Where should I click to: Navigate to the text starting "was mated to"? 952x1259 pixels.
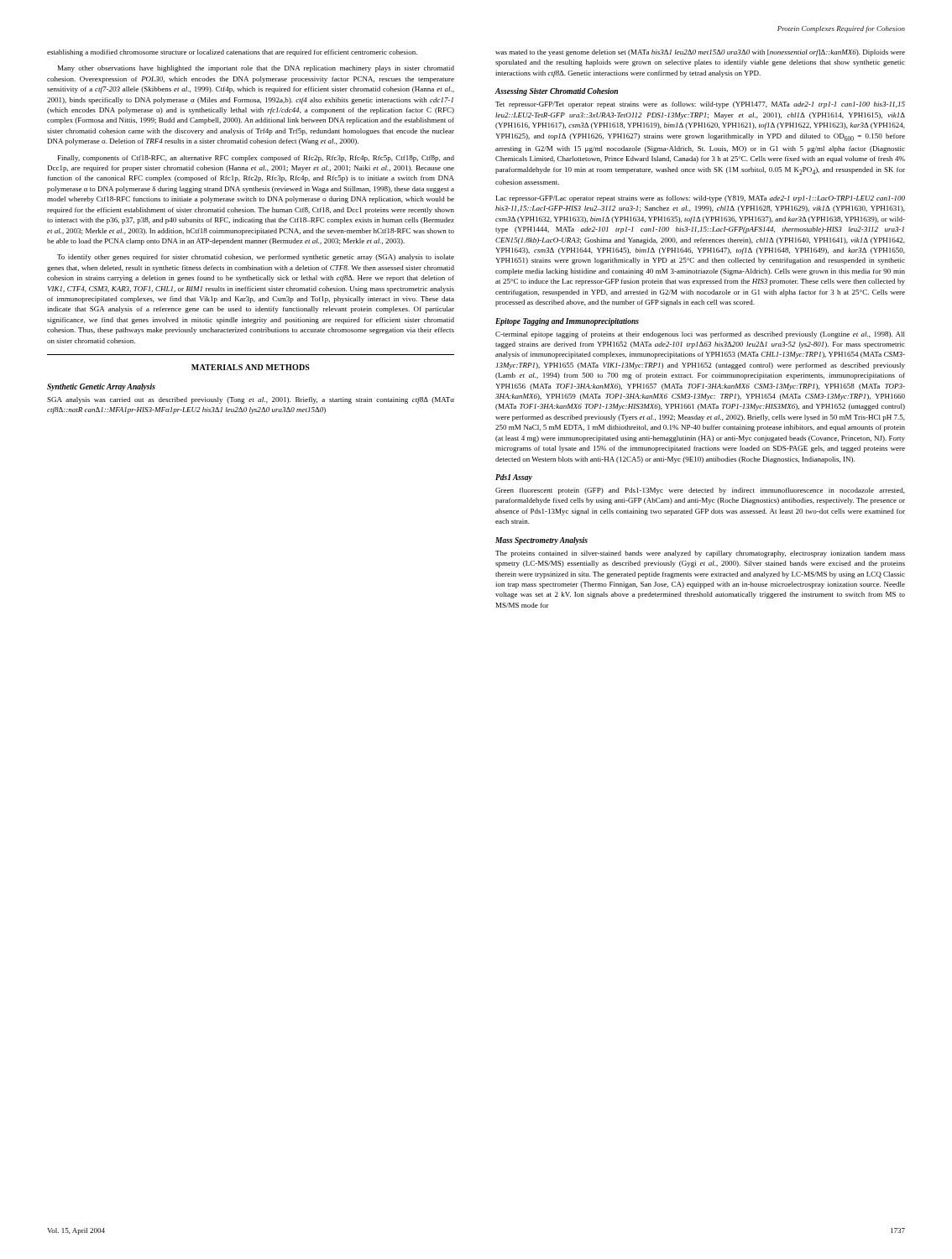[x=700, y=63]
